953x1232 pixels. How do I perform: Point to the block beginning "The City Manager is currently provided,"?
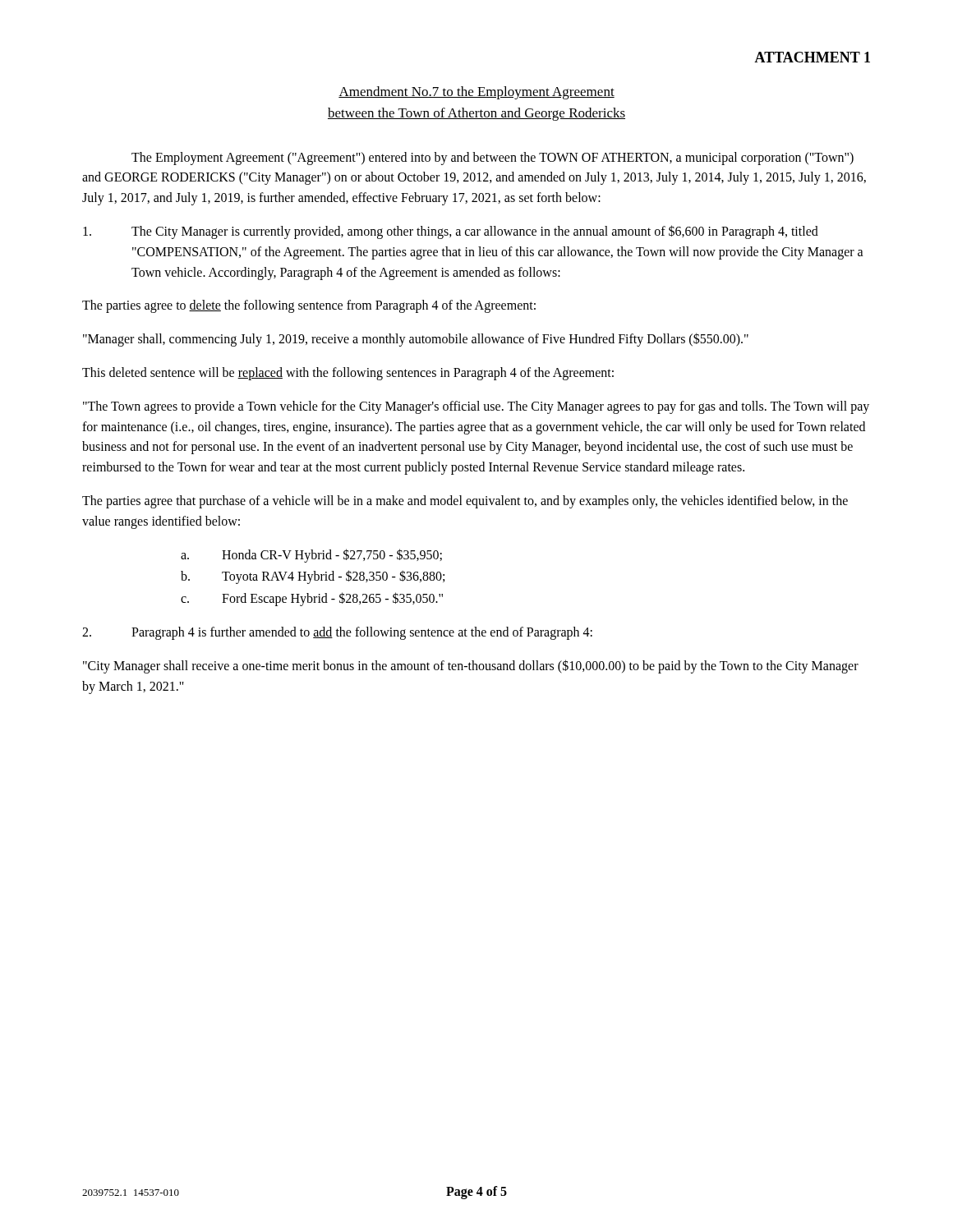[476, 252]
